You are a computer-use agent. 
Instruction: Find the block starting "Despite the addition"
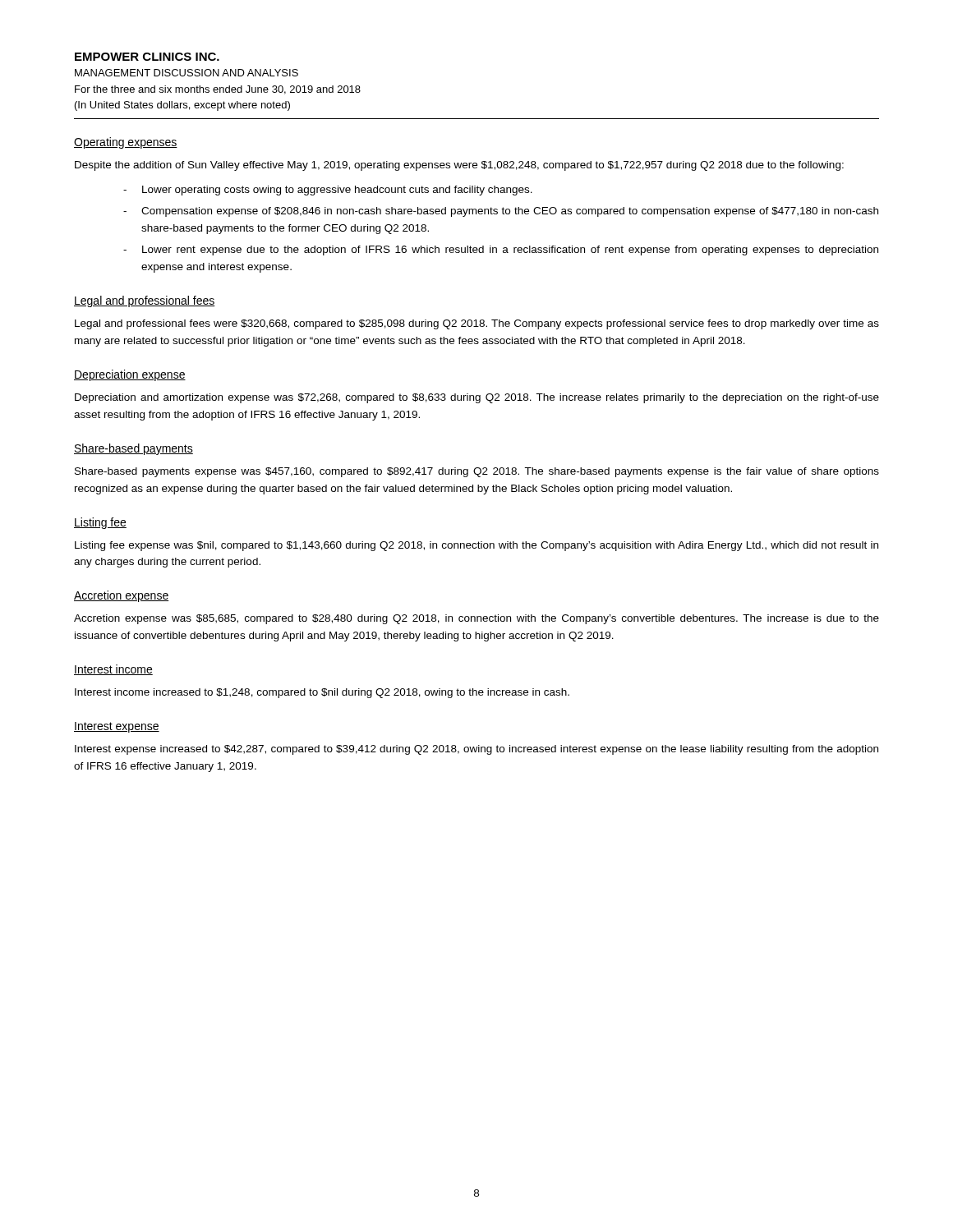pos(459,164)
